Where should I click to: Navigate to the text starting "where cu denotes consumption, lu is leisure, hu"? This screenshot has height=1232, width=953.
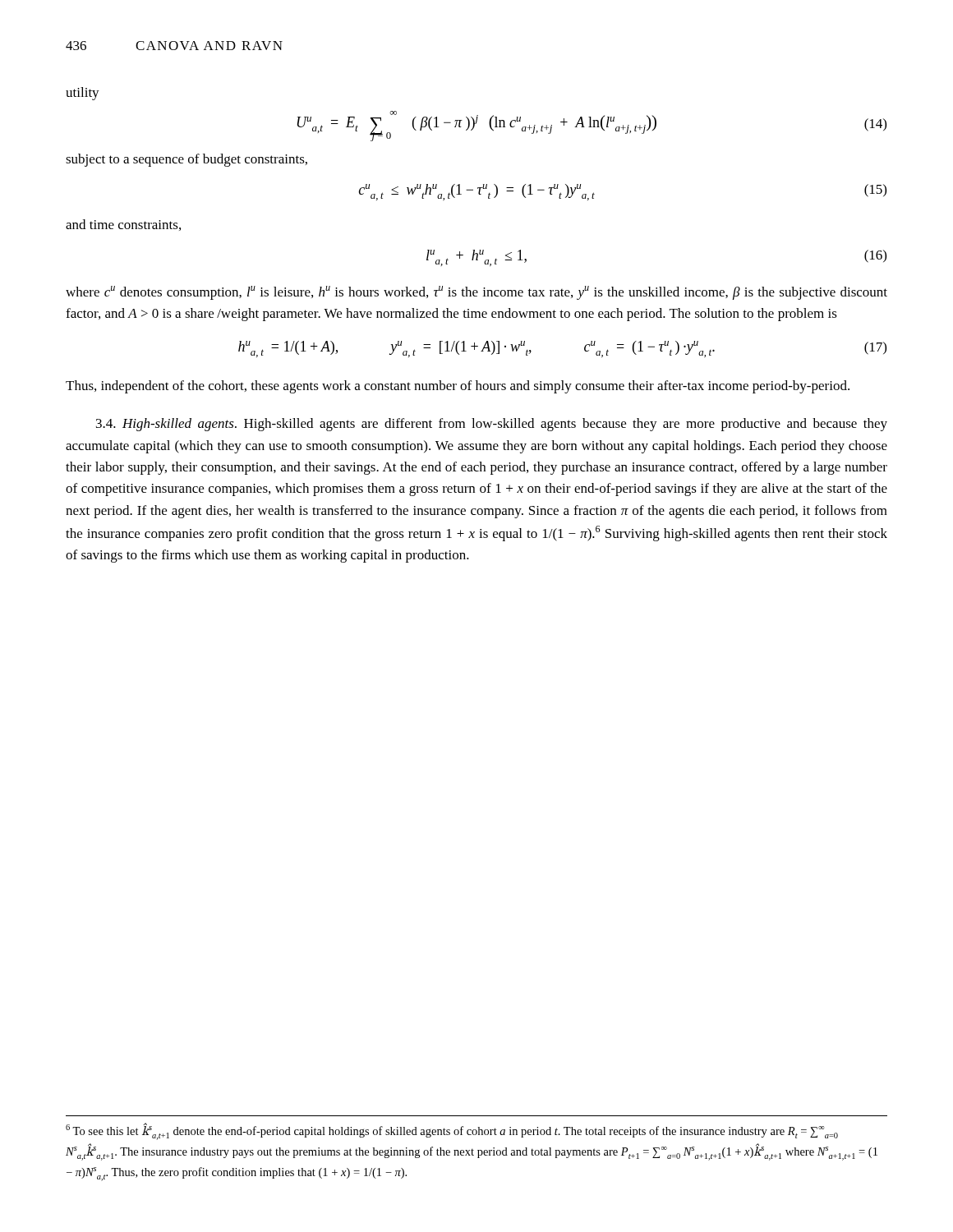476,301
